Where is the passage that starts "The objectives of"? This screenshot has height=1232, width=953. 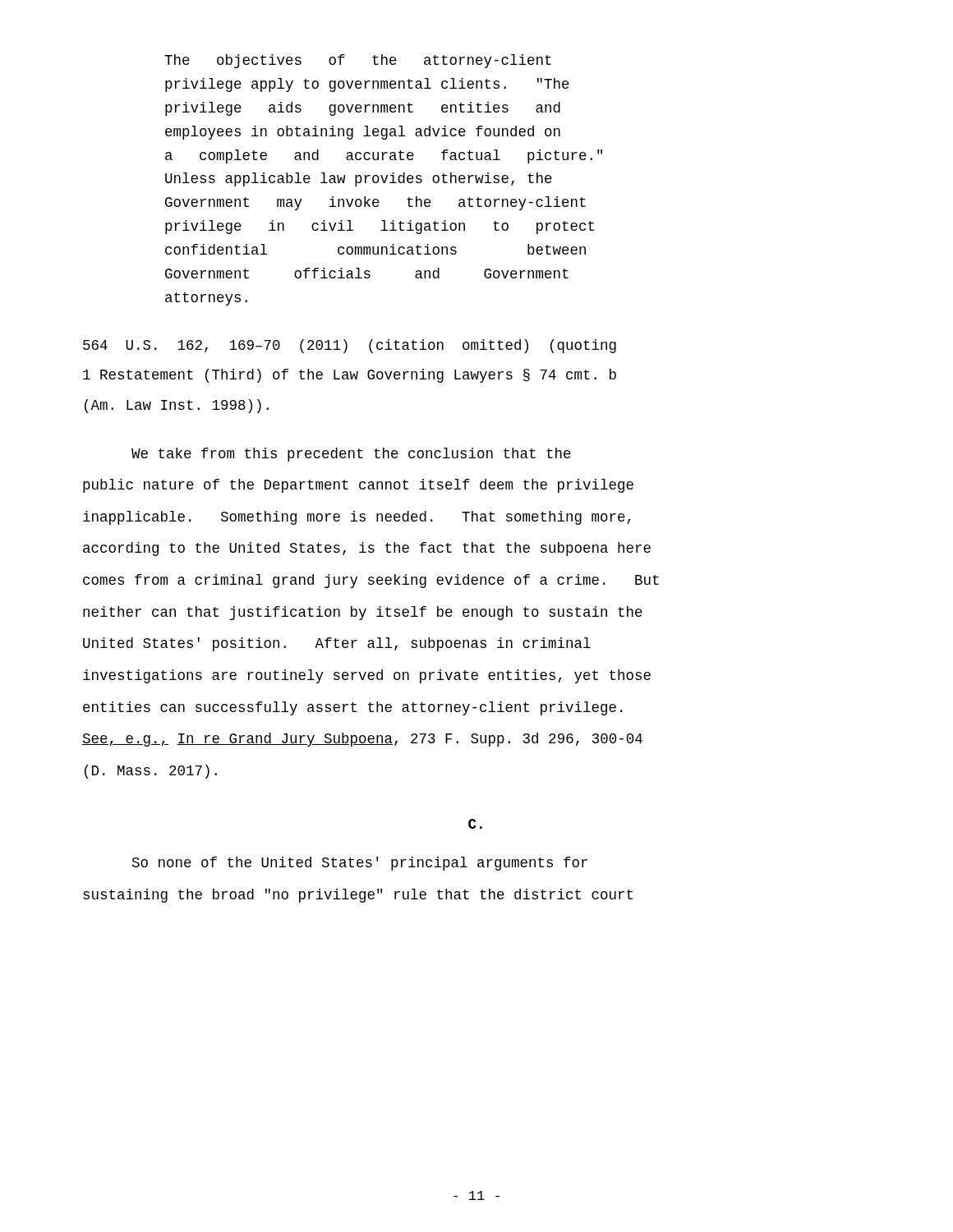tap(384, 179)
